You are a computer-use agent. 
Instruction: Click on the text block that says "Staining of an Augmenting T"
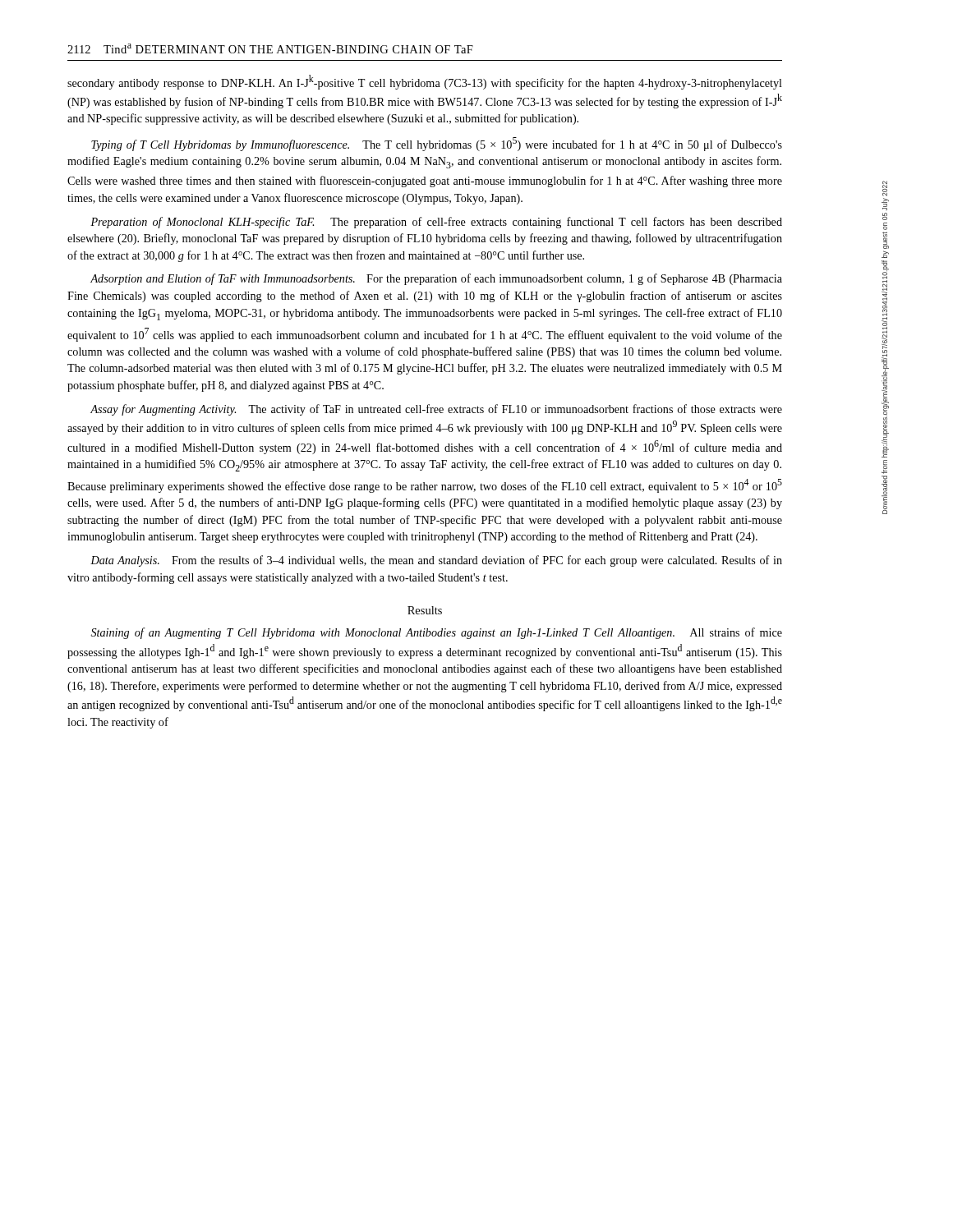(x=425, y=677)
